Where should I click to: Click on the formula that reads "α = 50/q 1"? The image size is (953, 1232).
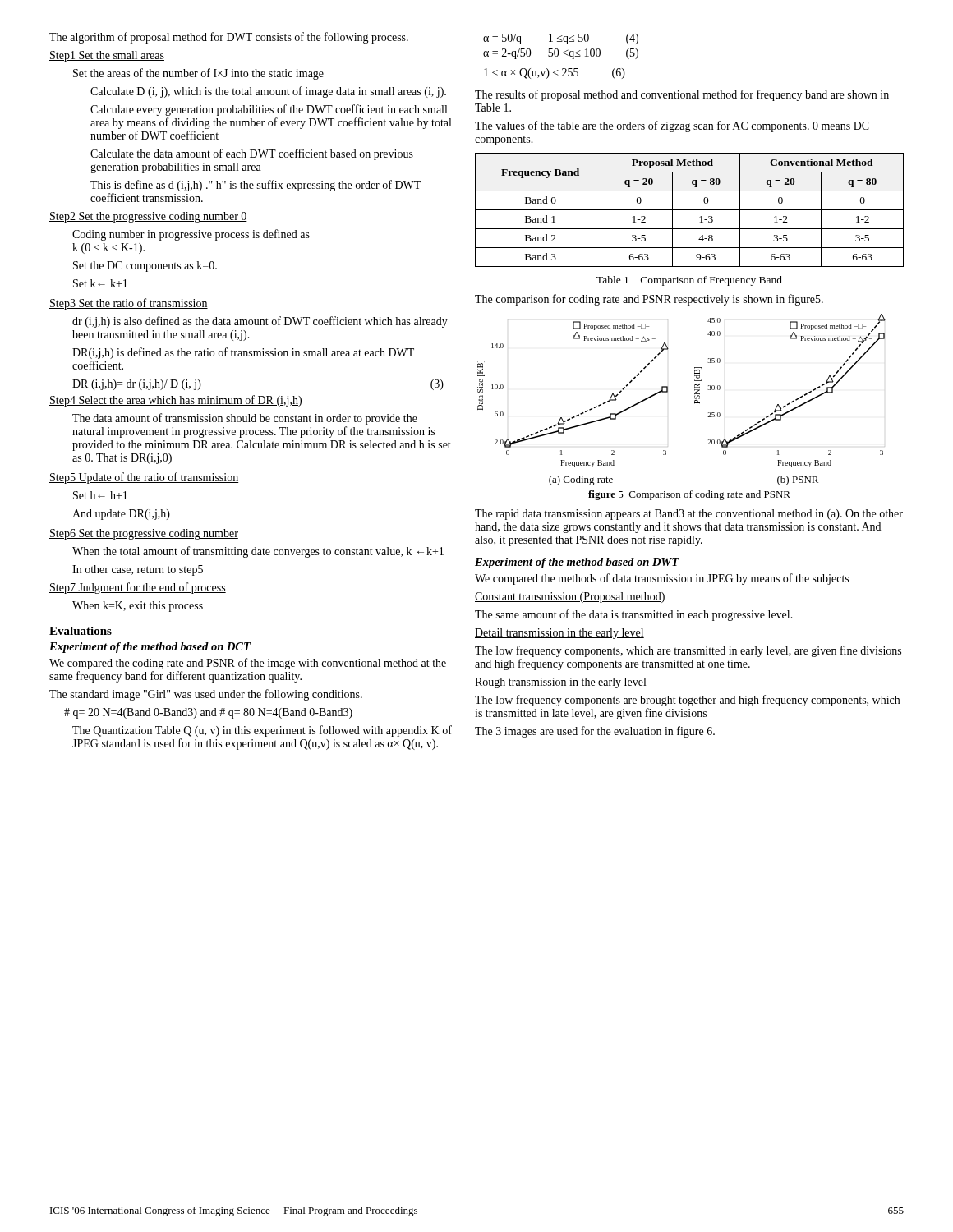561,46
